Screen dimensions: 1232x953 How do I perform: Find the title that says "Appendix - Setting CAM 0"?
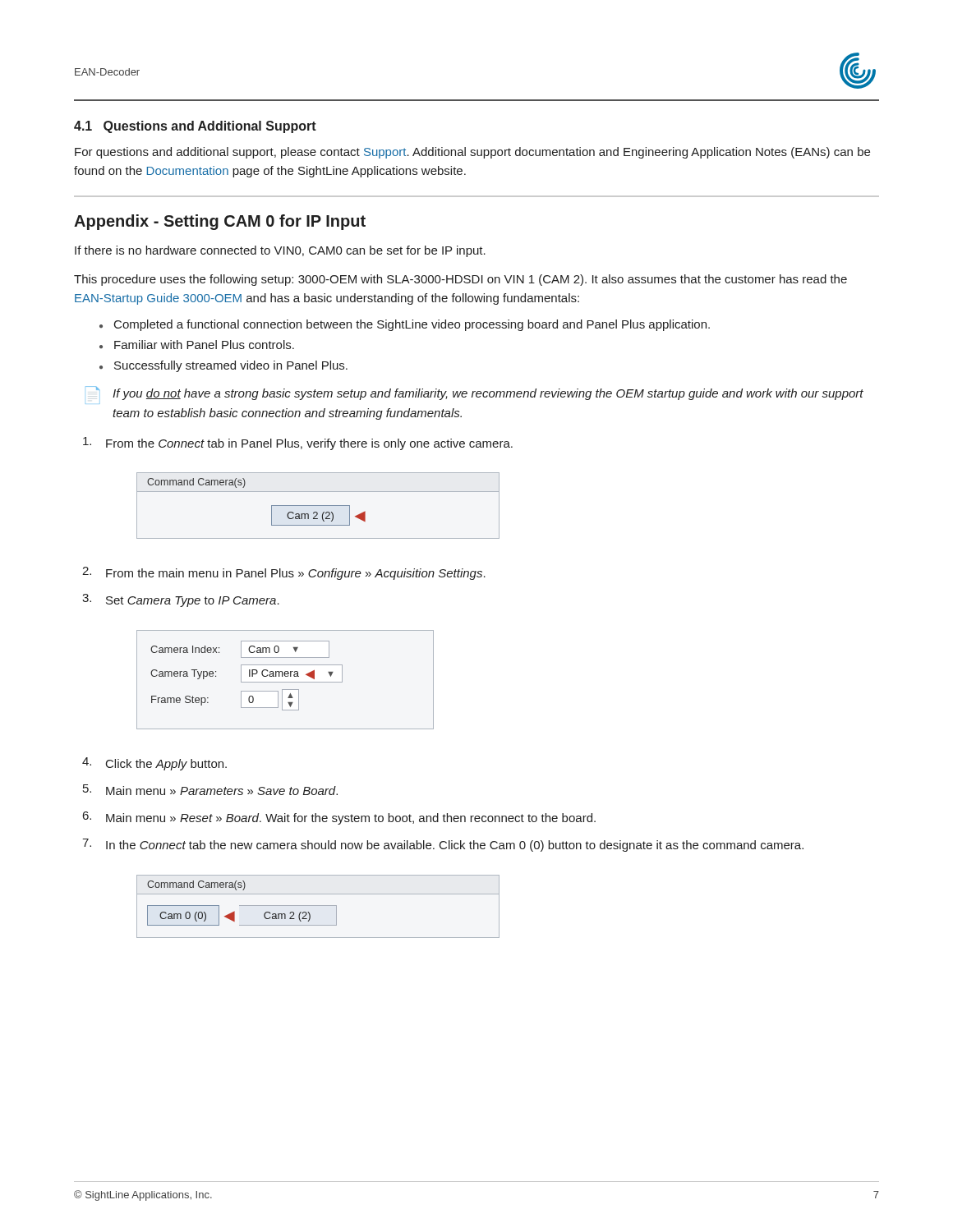(x=220, y=221)
